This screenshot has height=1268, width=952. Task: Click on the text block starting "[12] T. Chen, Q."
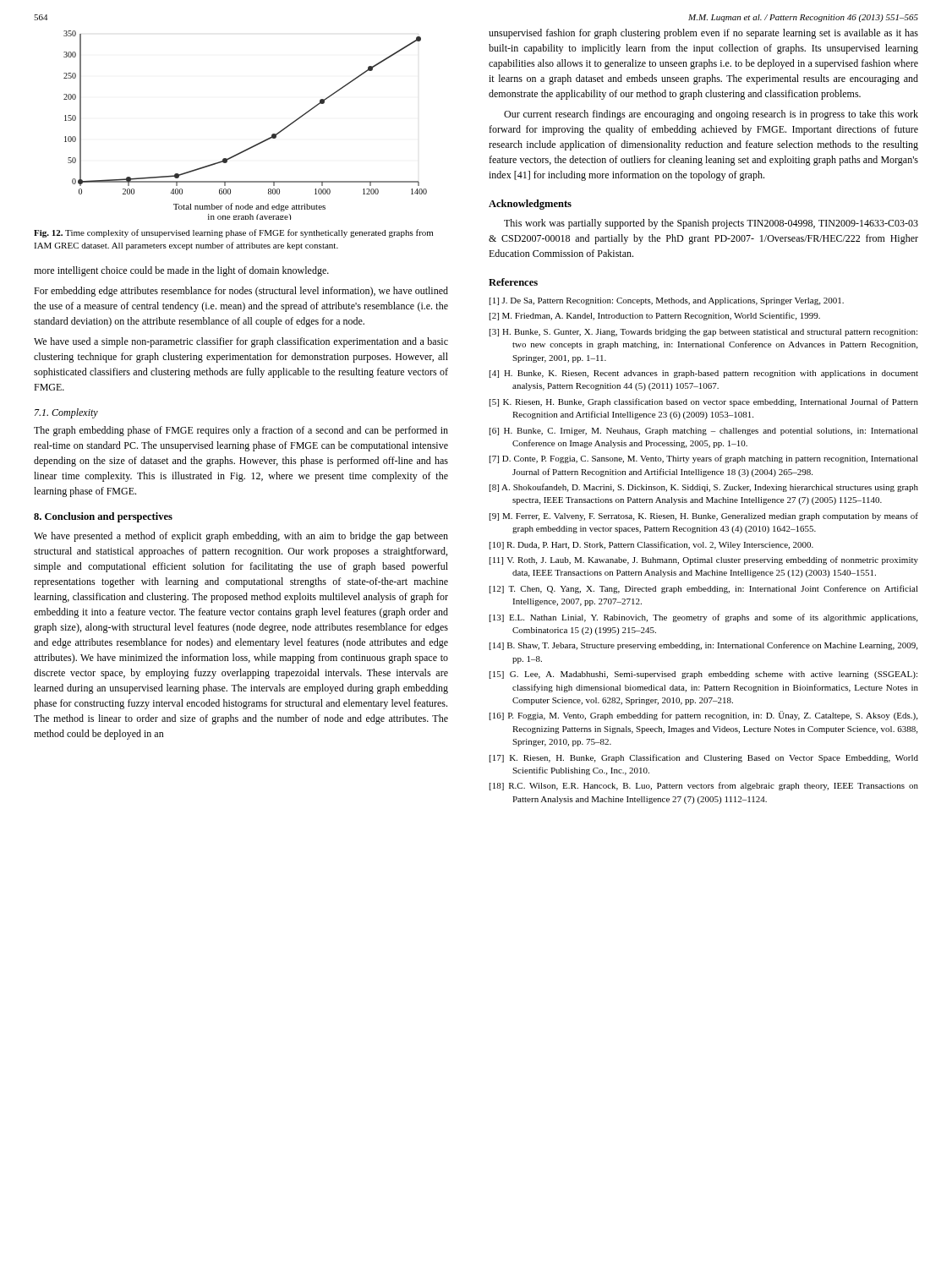[x=703, y=595]
